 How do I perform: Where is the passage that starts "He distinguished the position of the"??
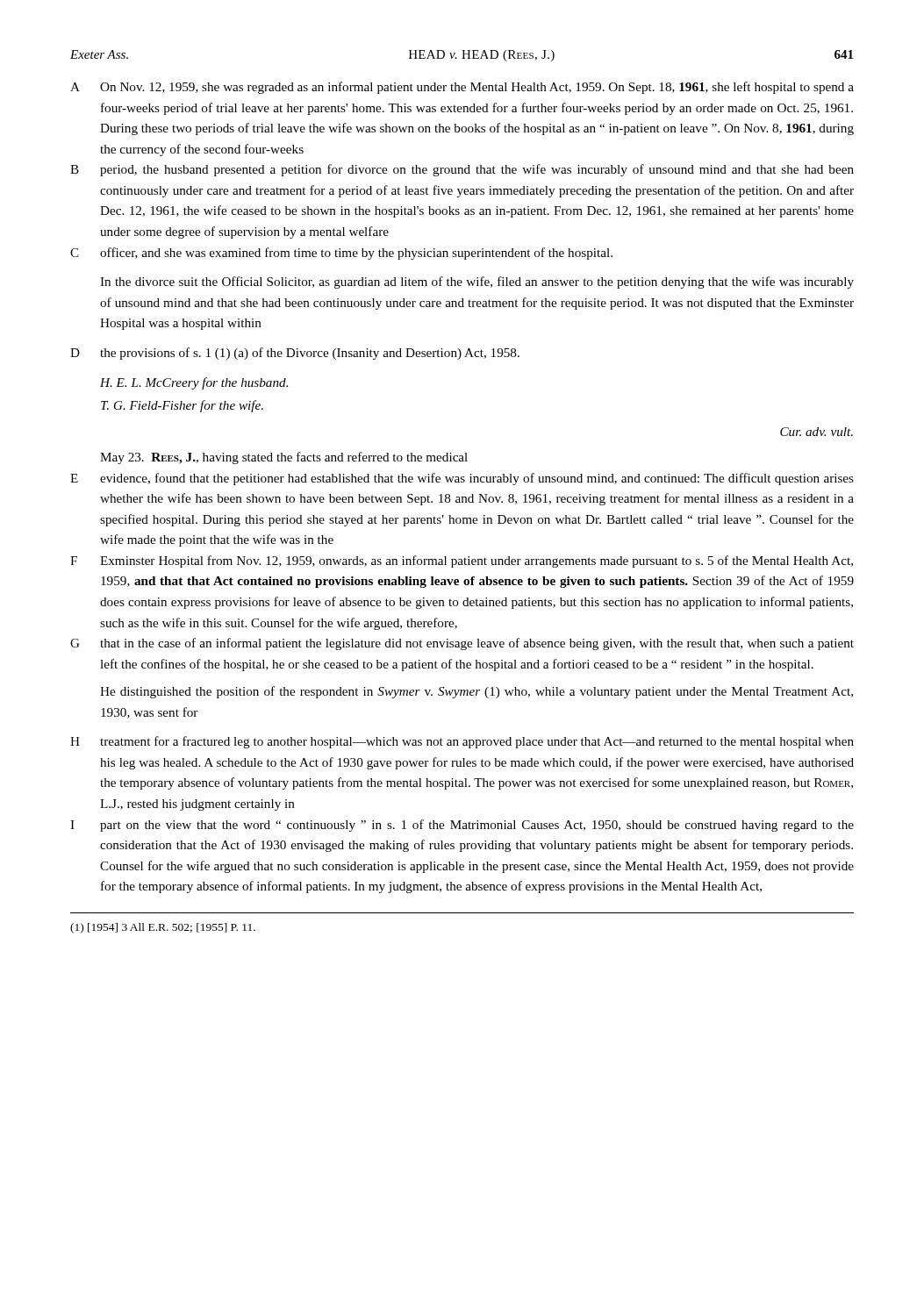(x=477, y=701)
